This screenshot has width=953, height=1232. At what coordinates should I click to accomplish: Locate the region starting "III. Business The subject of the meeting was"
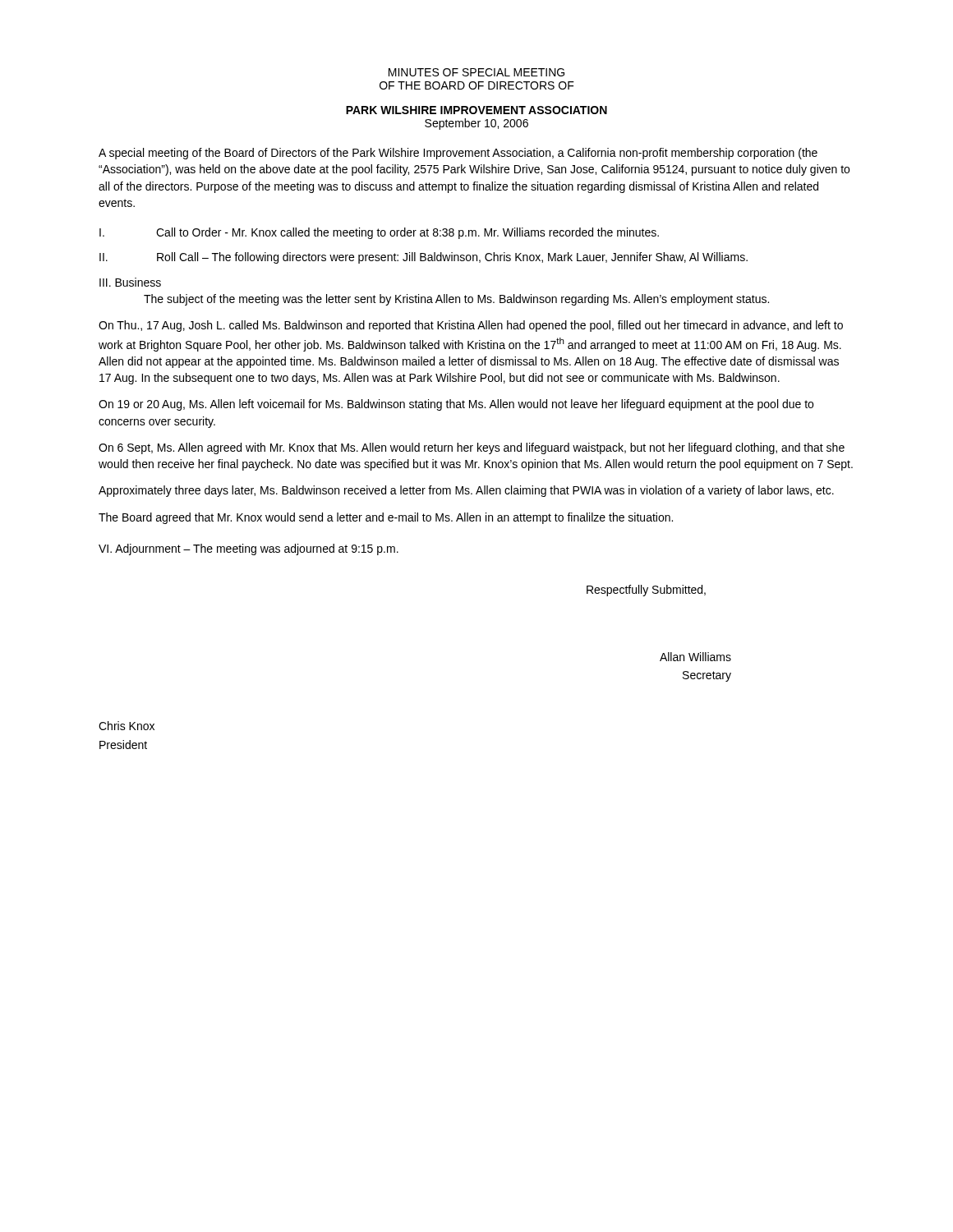coord(434,292)
